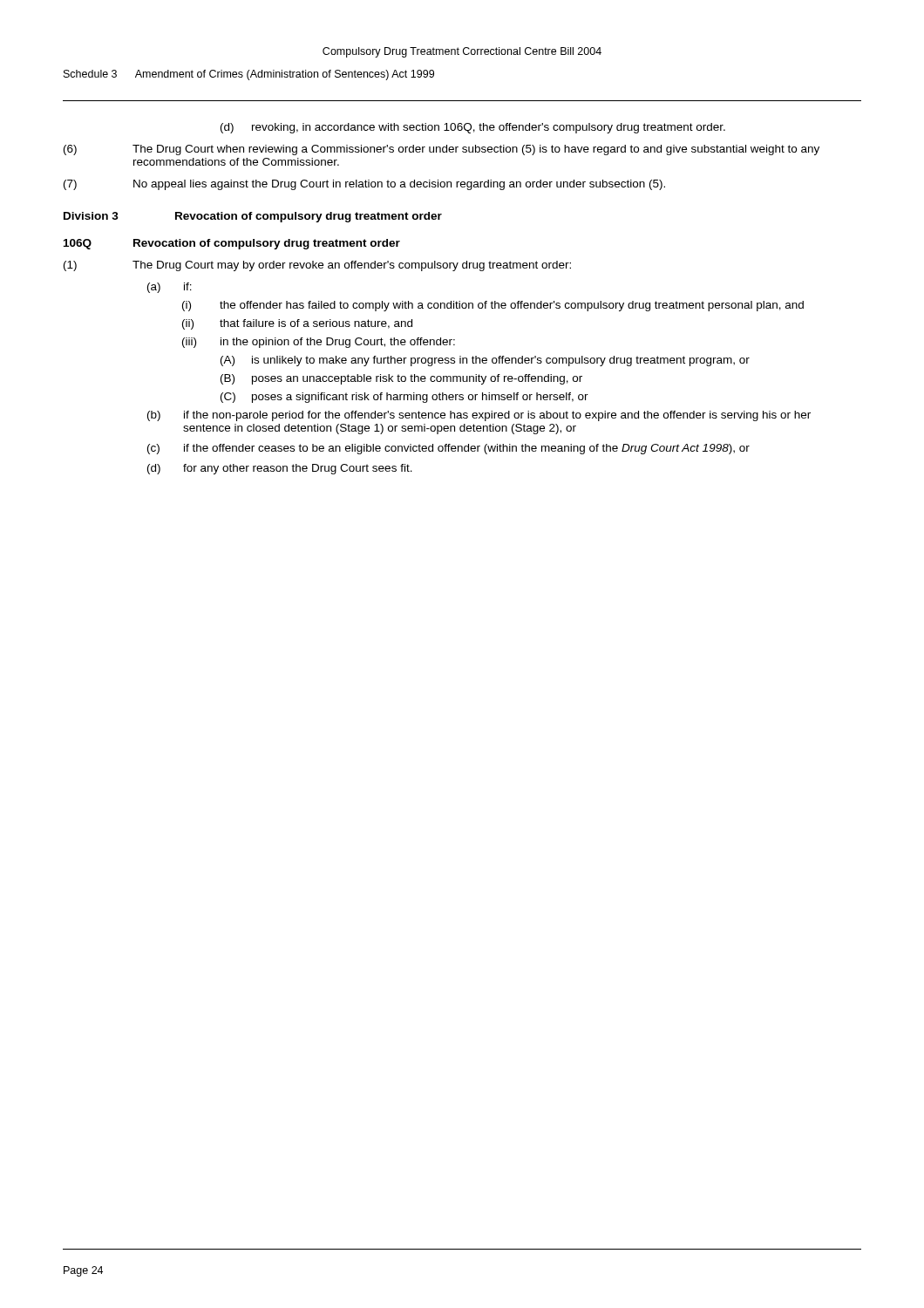Image resolution: width=924 pixels, height=1308 pixels.
Task: Select the text starting "106Q Revocation of compulsory"
Action: tap(232, 244)
